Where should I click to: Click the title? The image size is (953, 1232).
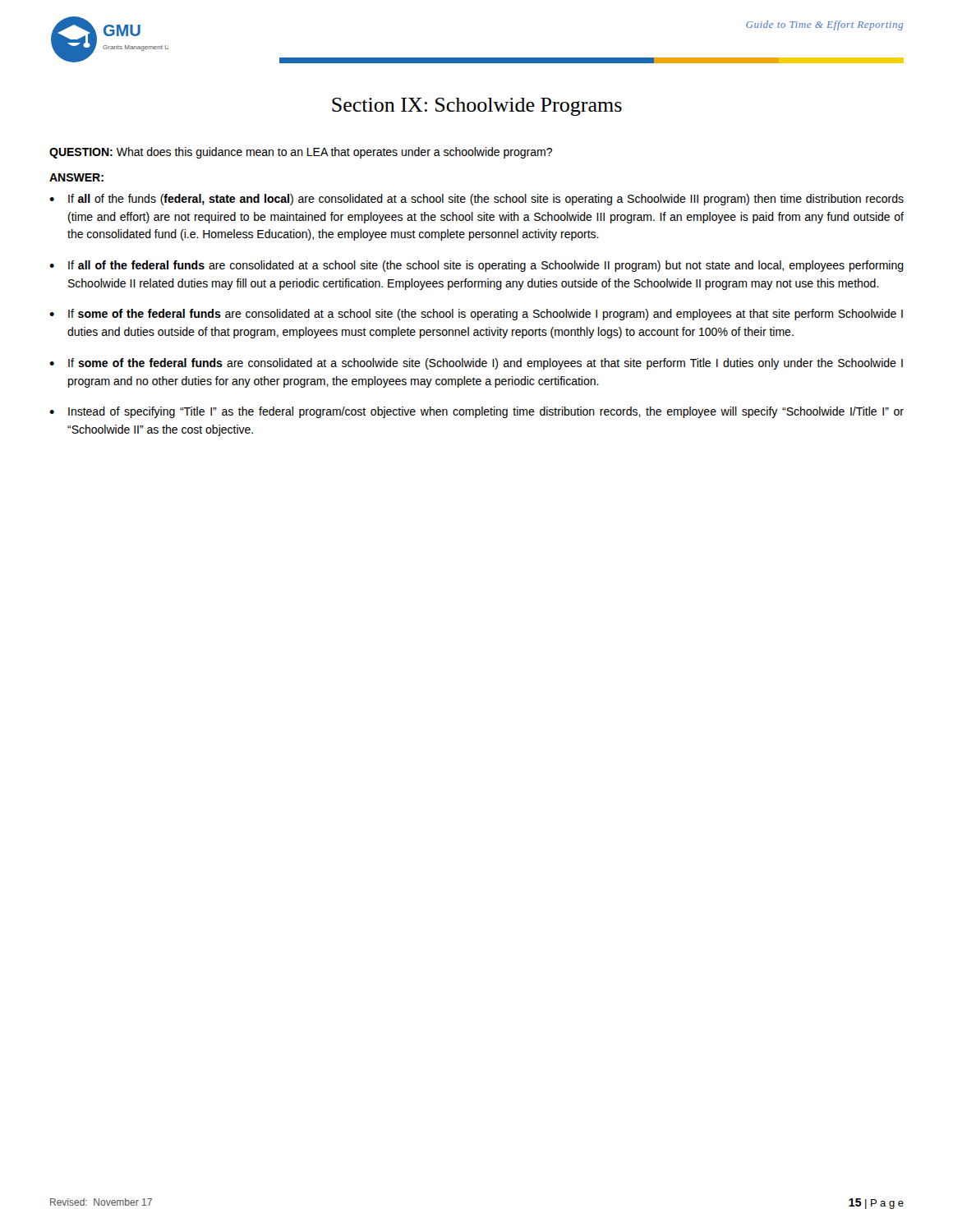(476, 102)
